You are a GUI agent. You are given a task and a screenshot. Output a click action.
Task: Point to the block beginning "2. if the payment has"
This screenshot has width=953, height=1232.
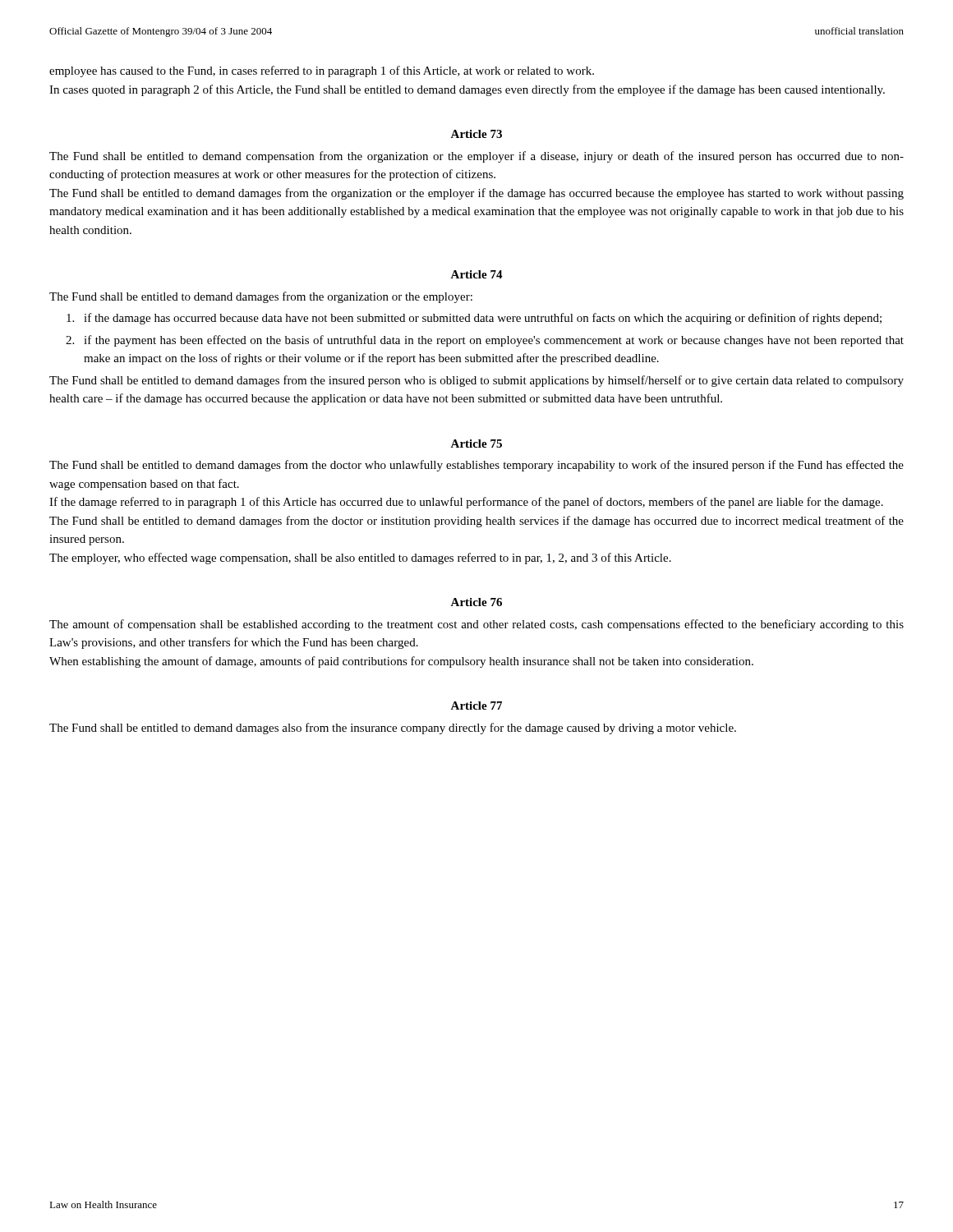click(x=485, y=349)
